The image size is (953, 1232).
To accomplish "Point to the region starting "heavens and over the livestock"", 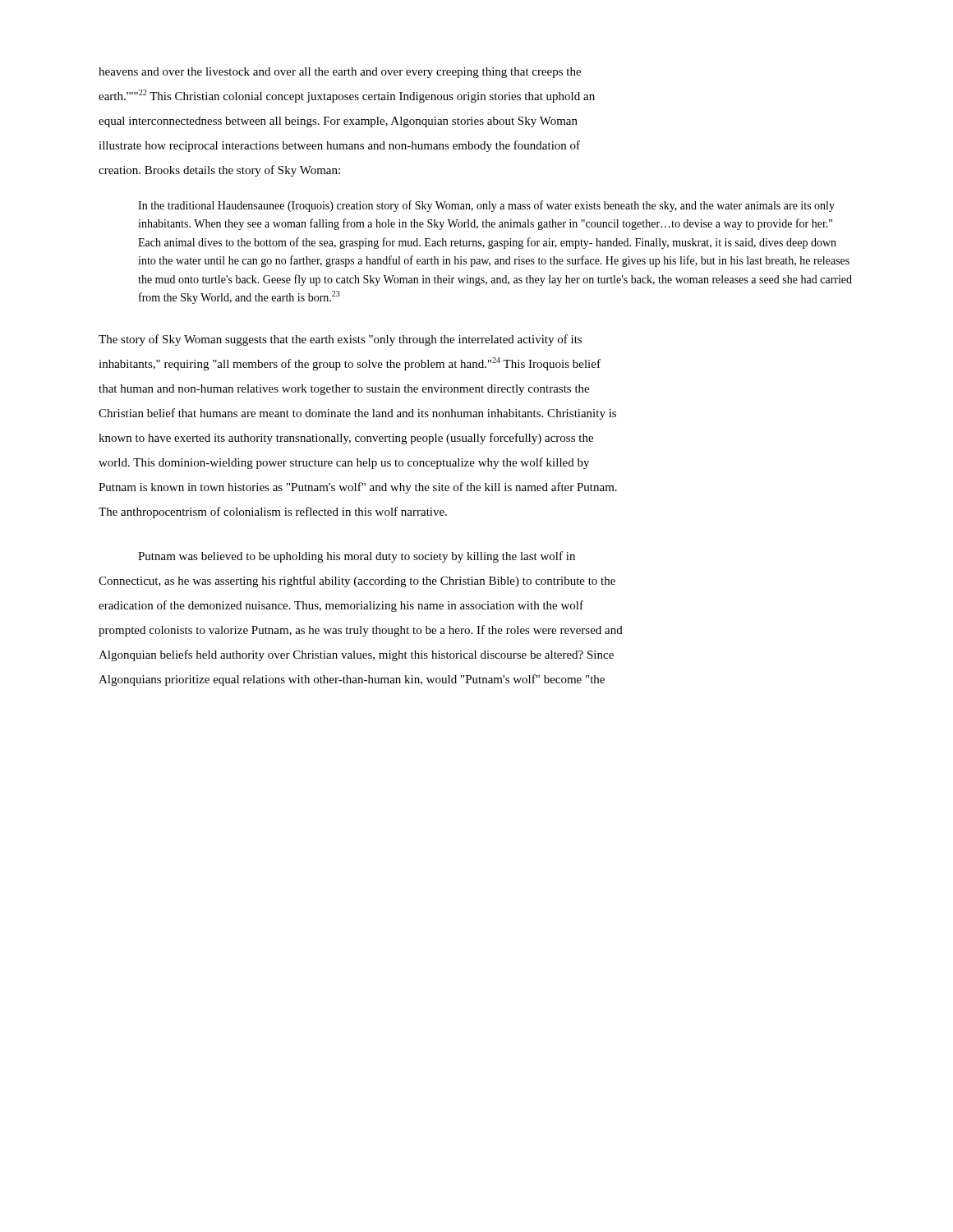I will coord(476,121).
